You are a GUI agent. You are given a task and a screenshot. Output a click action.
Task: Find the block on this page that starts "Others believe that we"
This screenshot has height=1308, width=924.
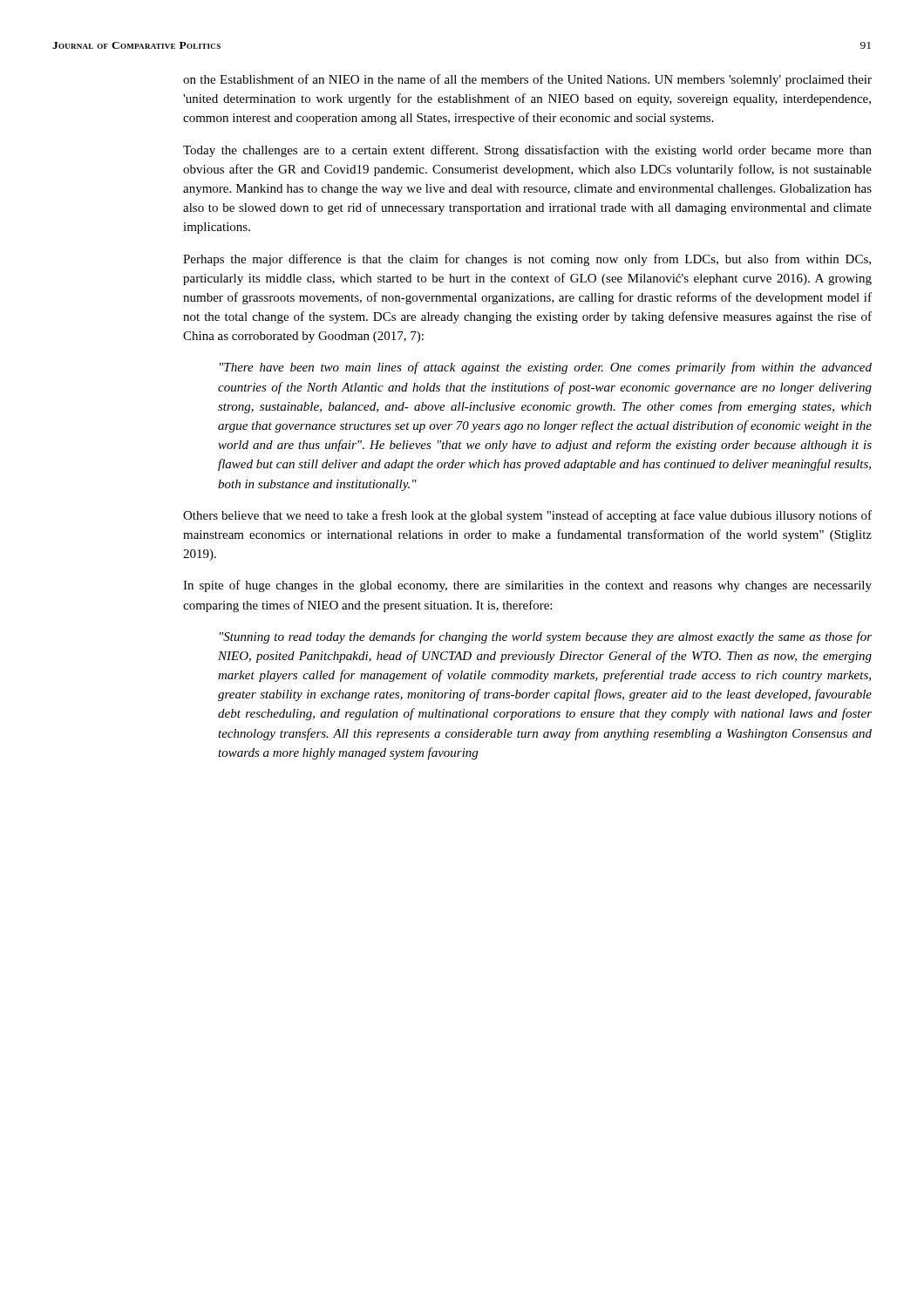pos(527,535)
